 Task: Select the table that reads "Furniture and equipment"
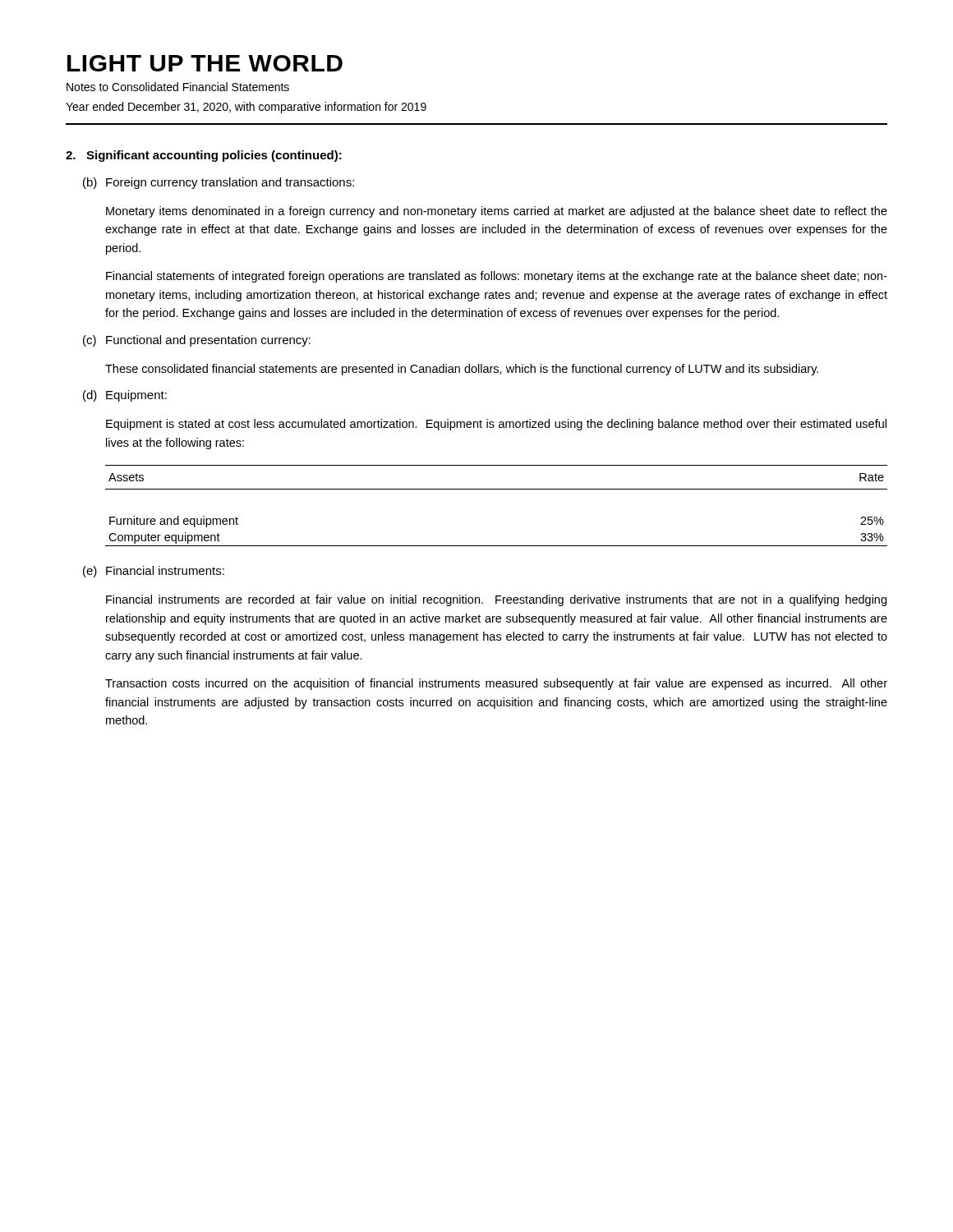(496, 506)
